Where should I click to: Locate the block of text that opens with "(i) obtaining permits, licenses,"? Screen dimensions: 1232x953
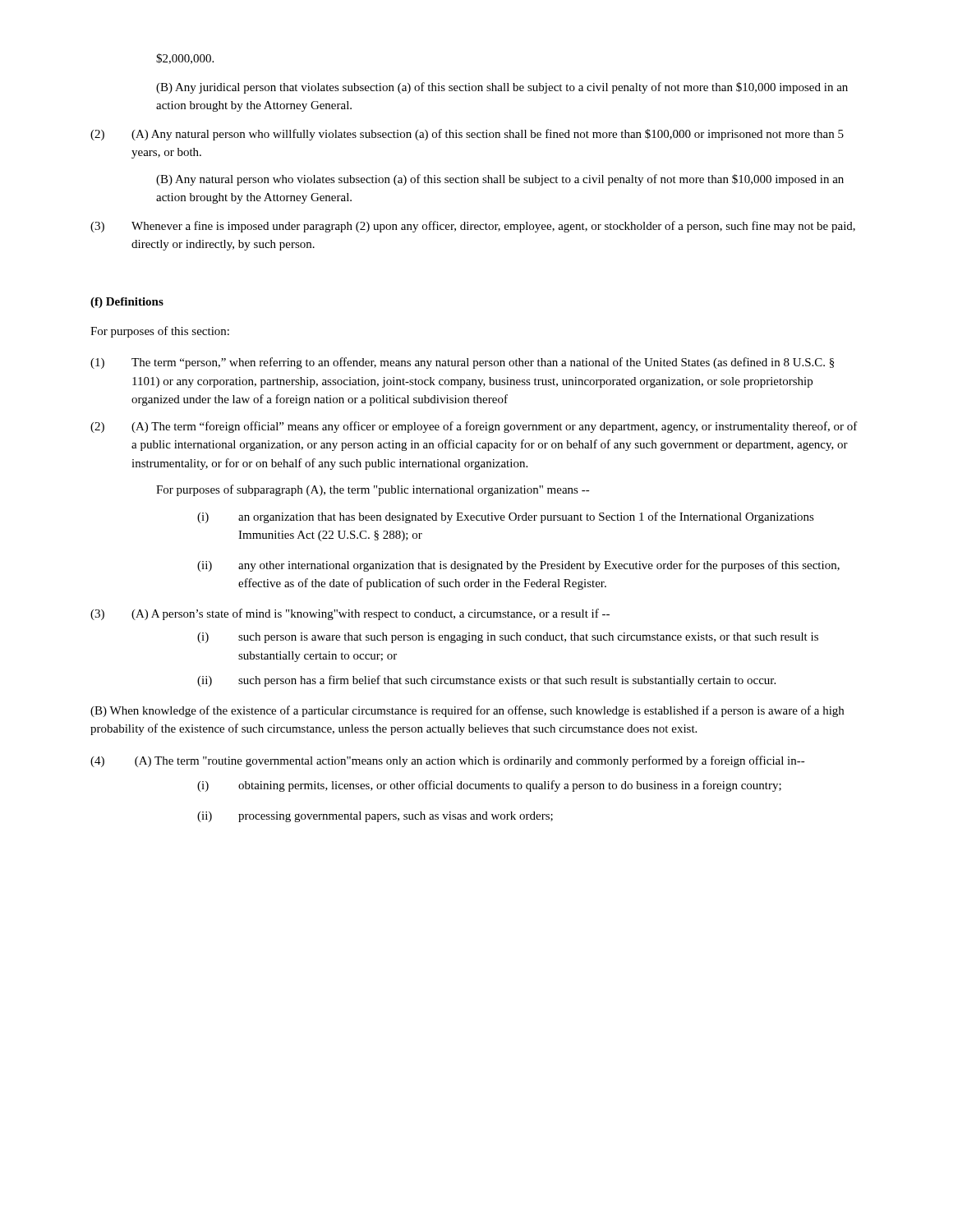click(530, 785)
